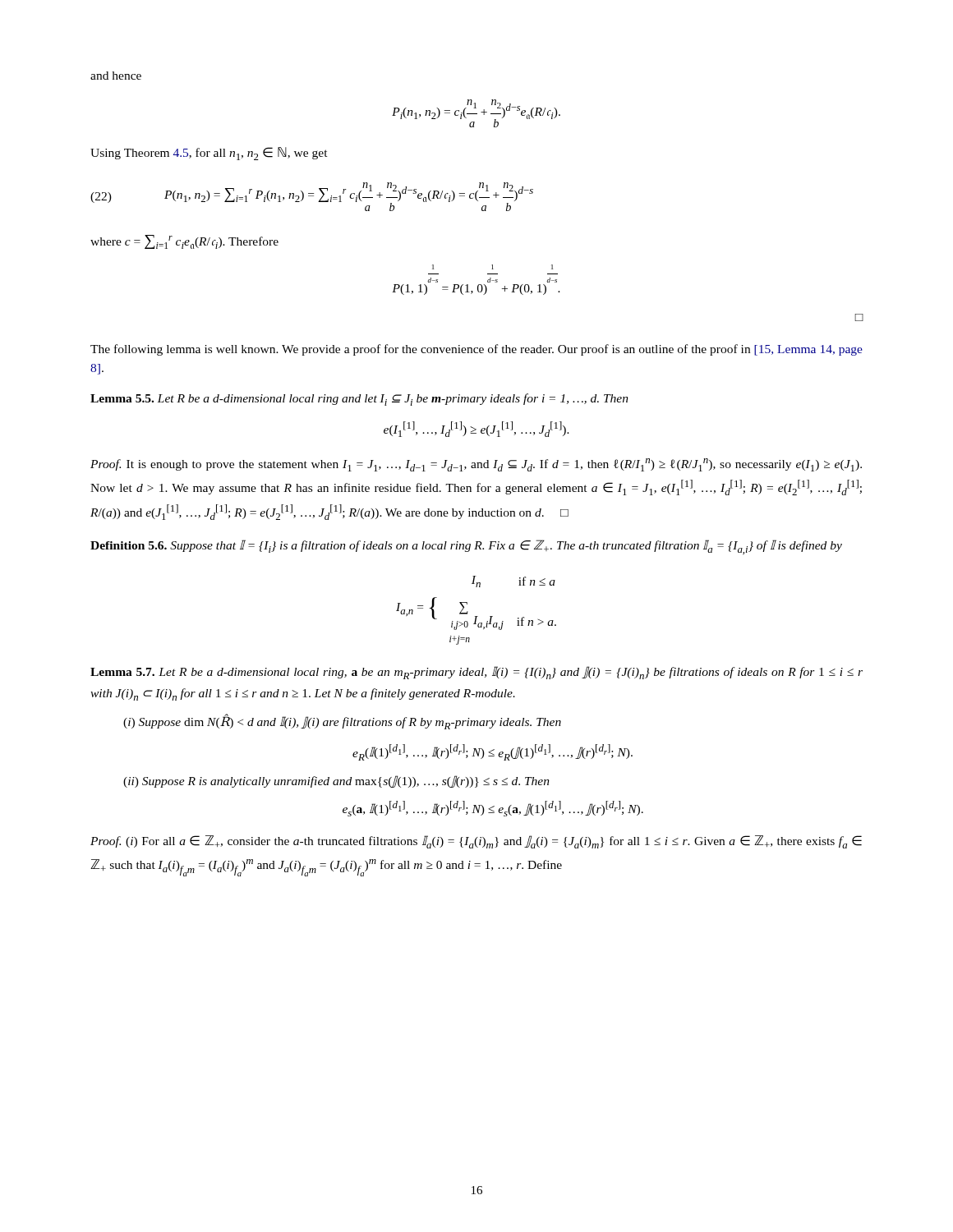The height and width of the screenshot is (1232, 953).
Task: Click the passage that begins "Proof. (i) For all a ∈"
Action: point(476,855)
